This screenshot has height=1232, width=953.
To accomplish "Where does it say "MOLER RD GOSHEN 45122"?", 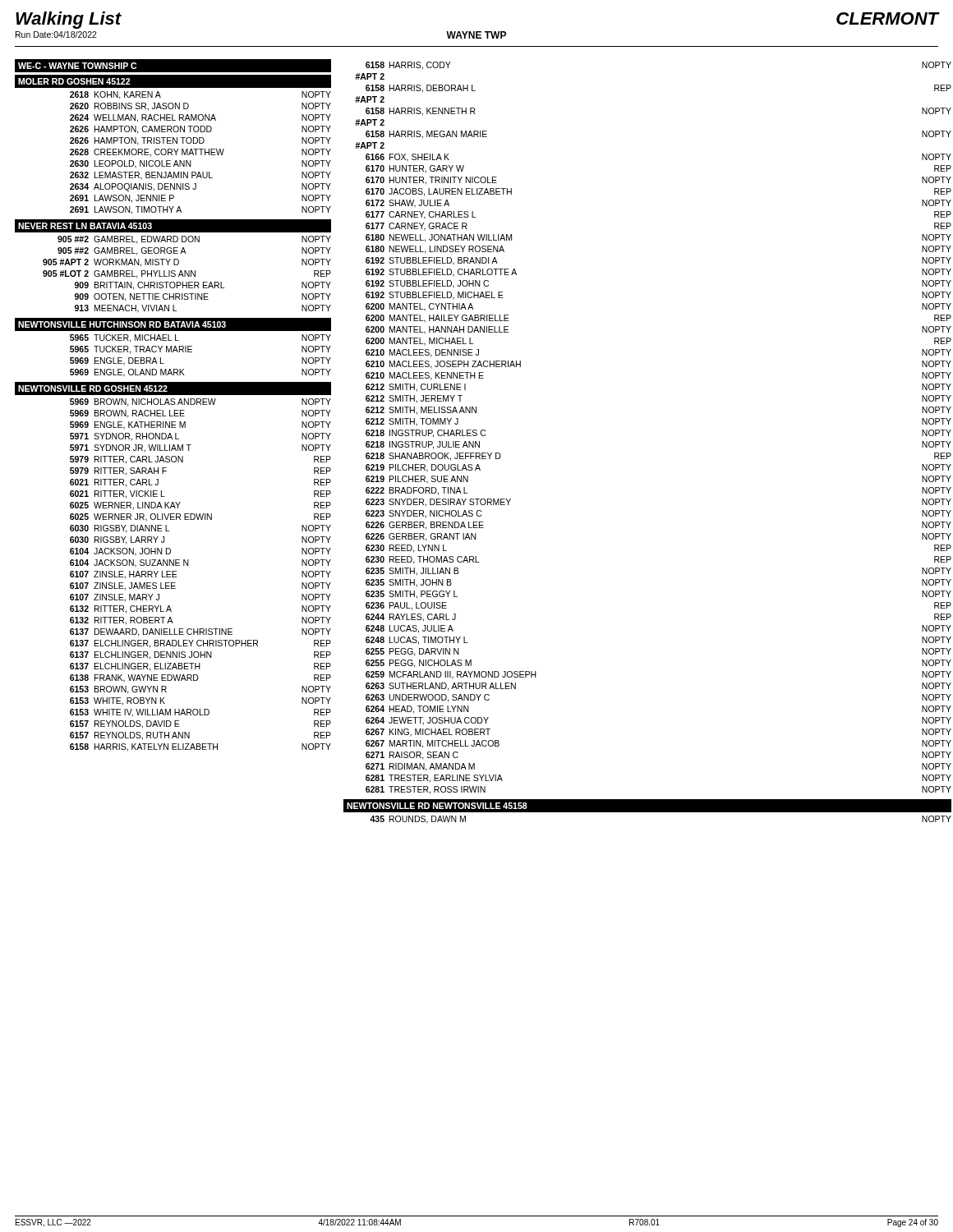I will point(74,81).
